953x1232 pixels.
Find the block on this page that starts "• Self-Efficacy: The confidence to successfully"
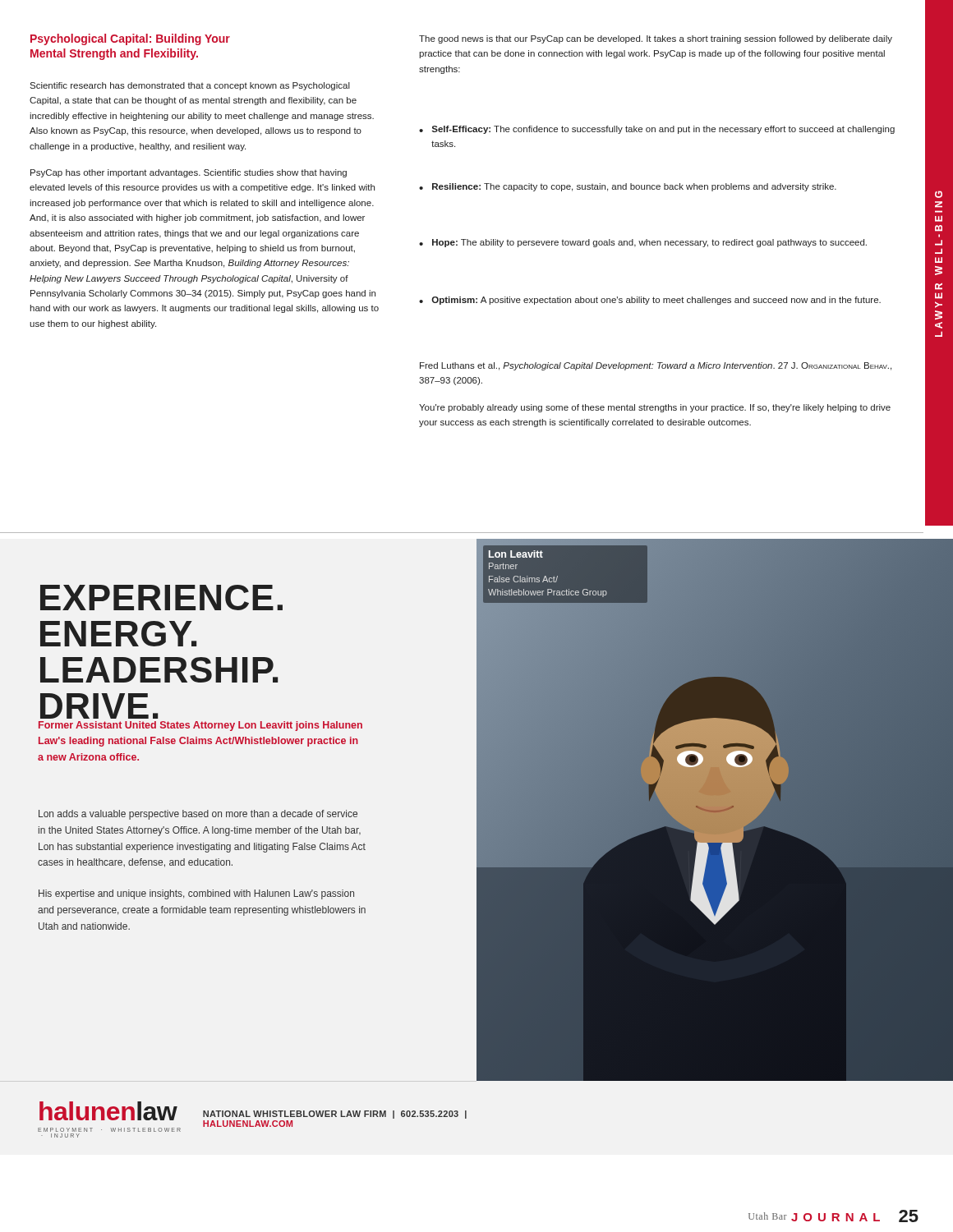(661, 137)
